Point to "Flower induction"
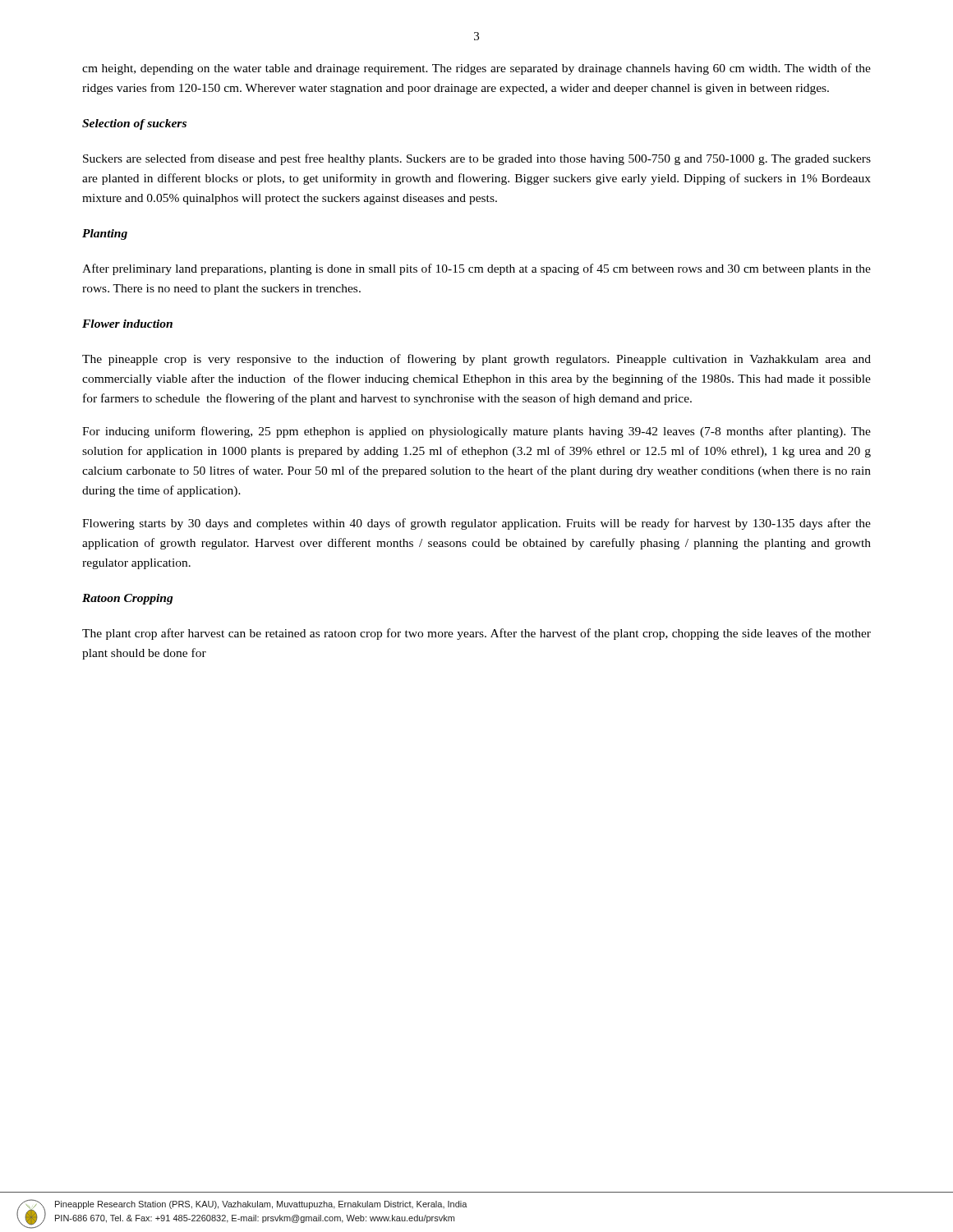This screenshot has width=953, height=1232. (128, 323)
